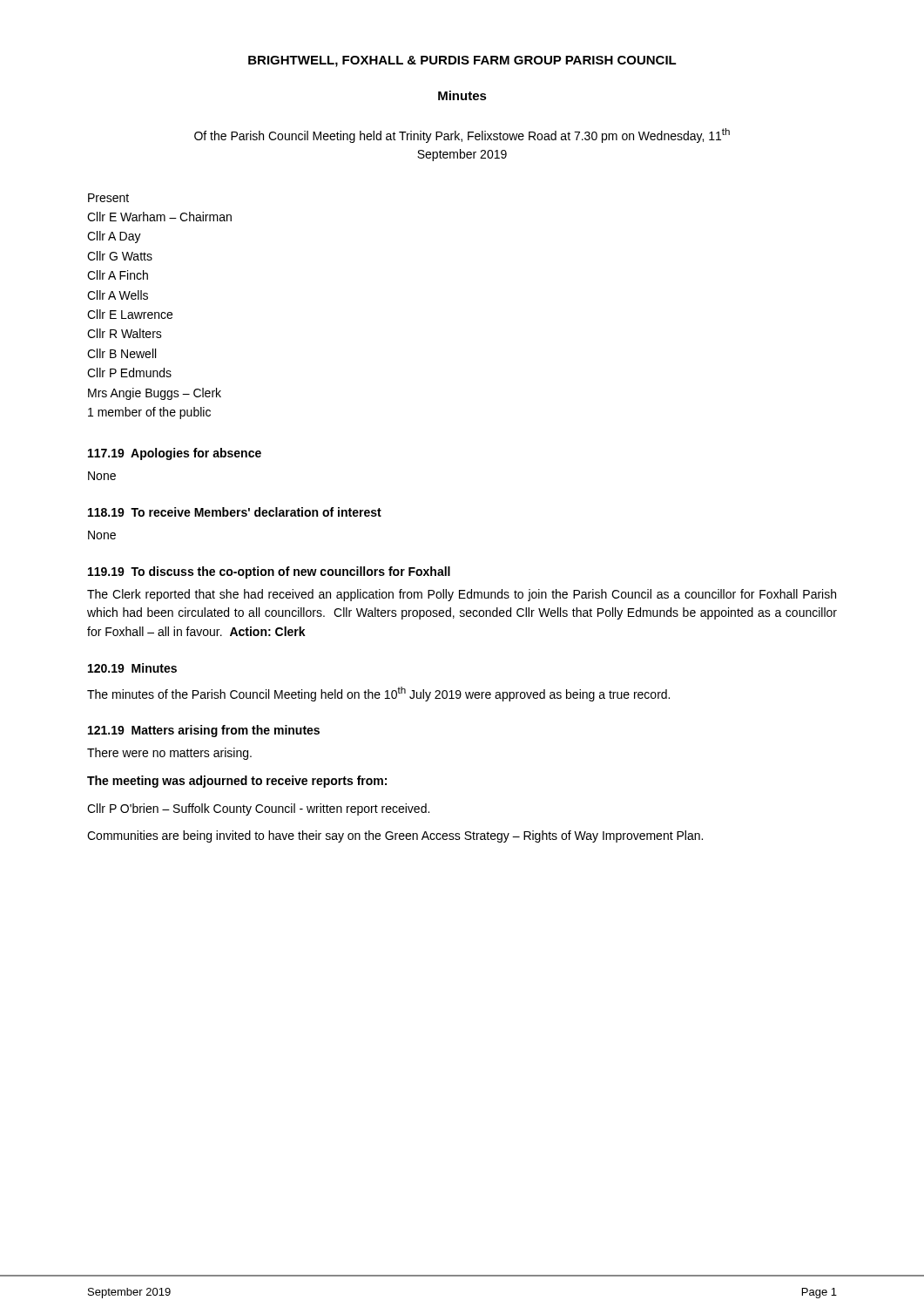Find the text block that reads "The minutes of the Parish"
Screen dimensions: 1307x924
(379, 692)
